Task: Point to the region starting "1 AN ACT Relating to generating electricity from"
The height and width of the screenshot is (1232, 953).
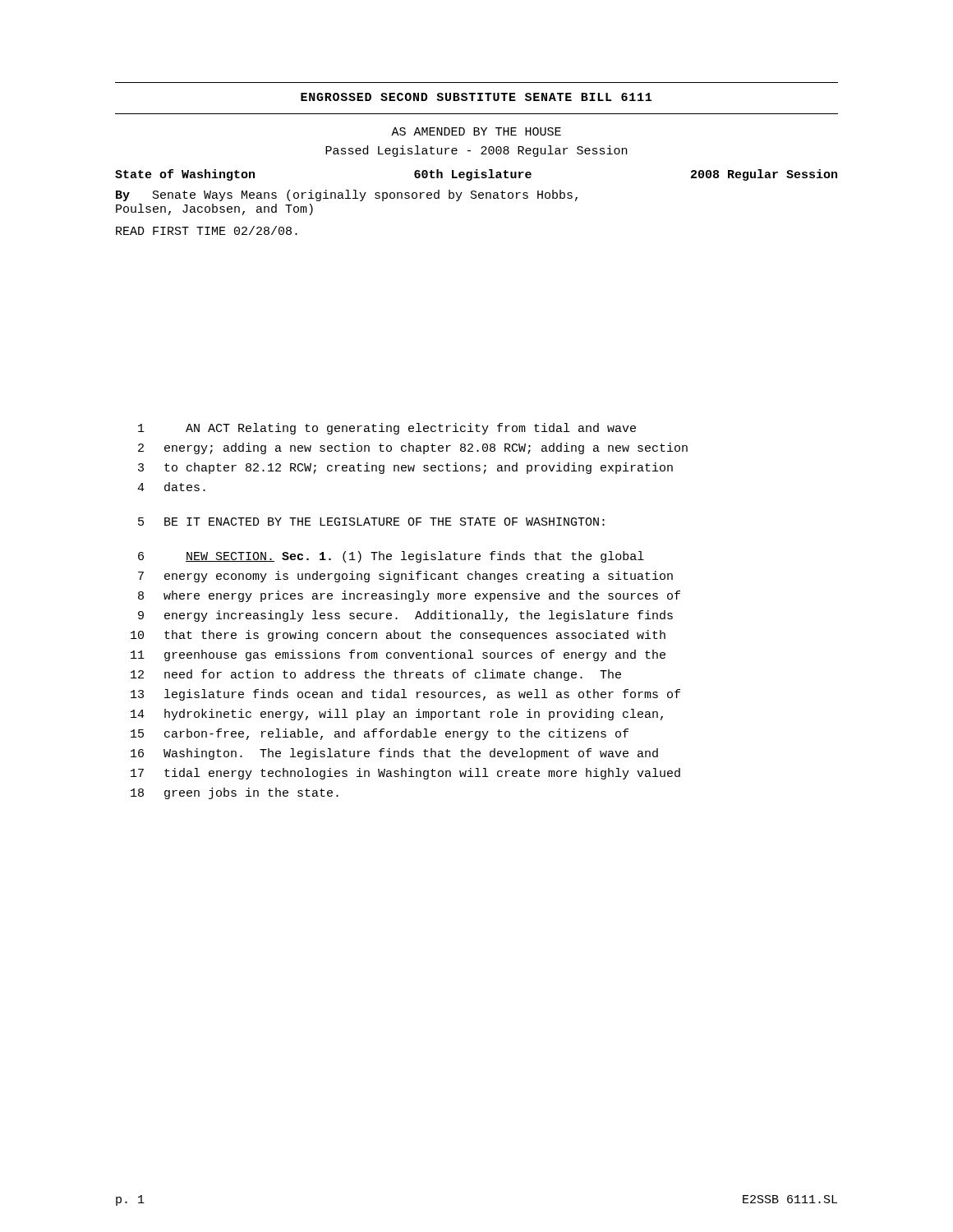Action: click(476, 459)
